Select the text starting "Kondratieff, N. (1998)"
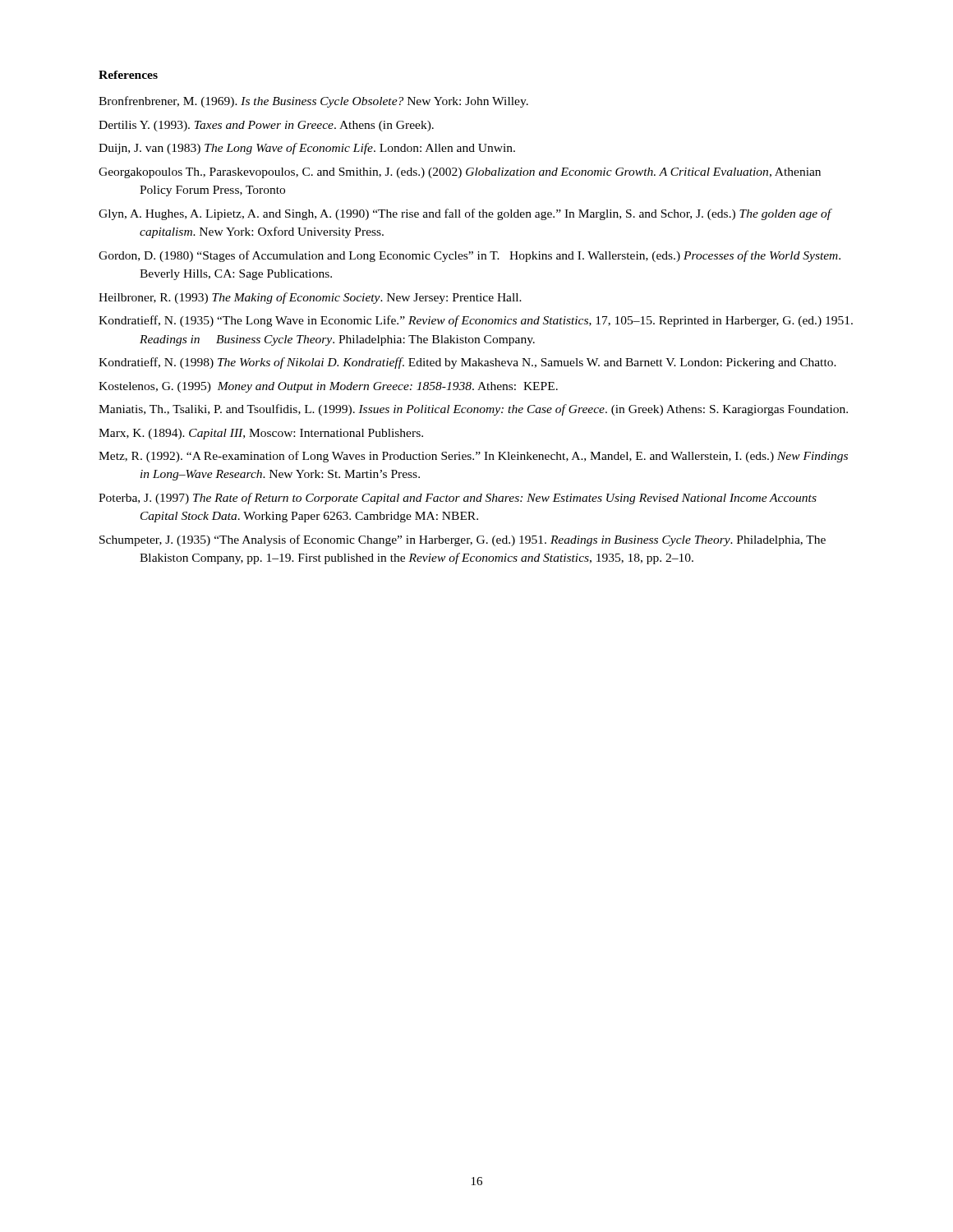 pos(468,362)
